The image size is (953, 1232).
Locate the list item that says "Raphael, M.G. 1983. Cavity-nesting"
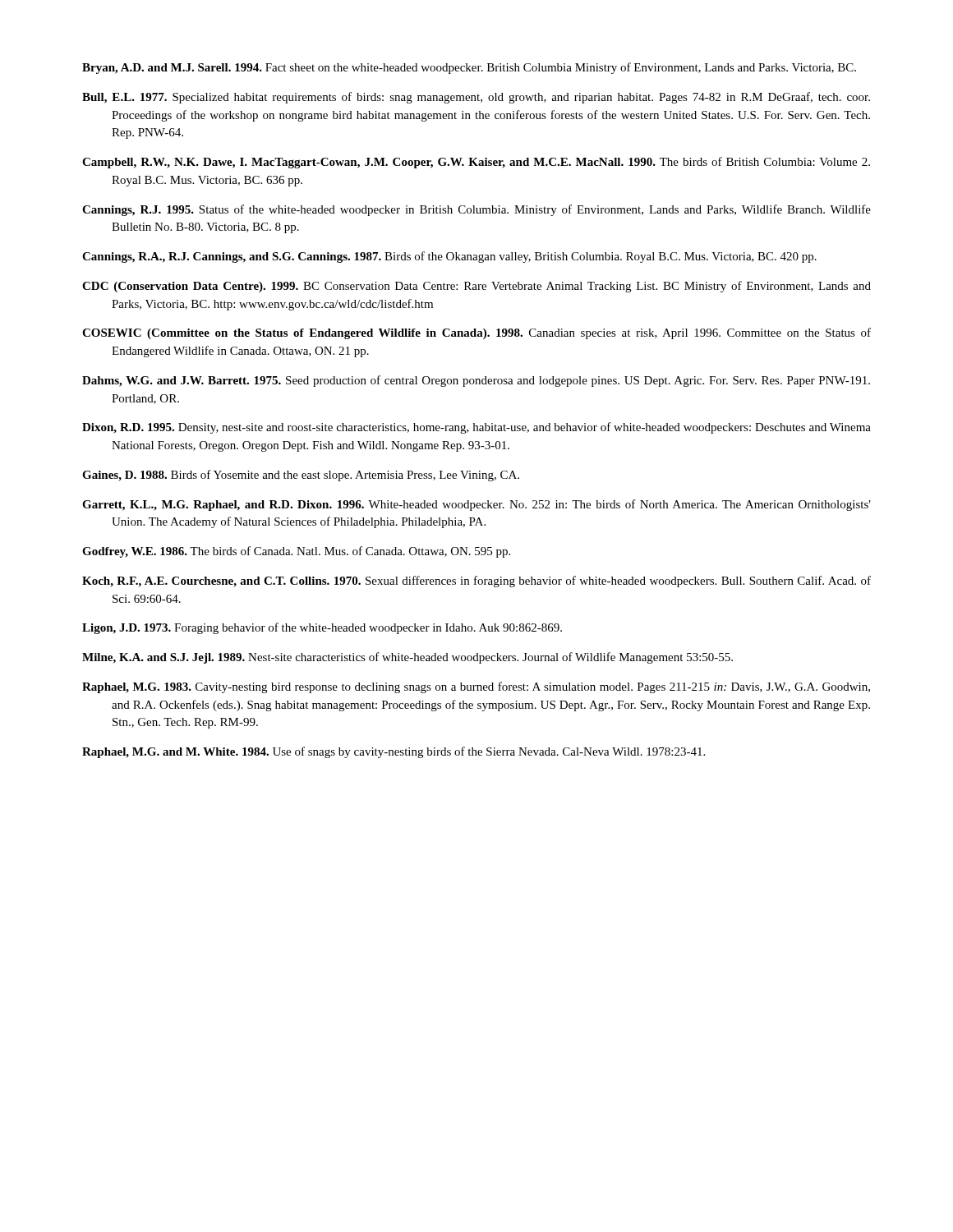[476, 704]
